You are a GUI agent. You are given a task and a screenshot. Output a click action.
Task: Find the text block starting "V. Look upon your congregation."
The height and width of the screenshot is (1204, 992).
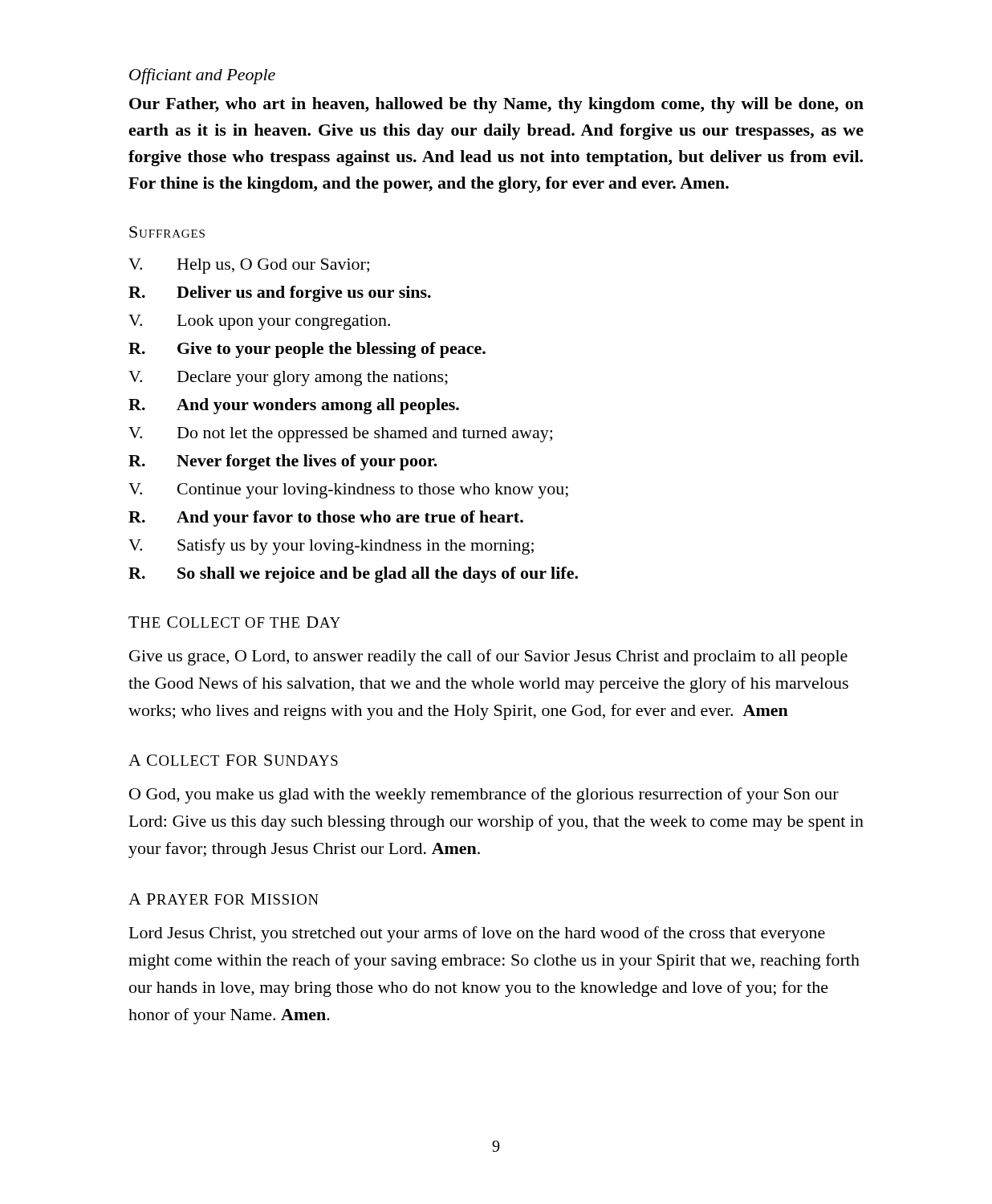coord(259,322)
